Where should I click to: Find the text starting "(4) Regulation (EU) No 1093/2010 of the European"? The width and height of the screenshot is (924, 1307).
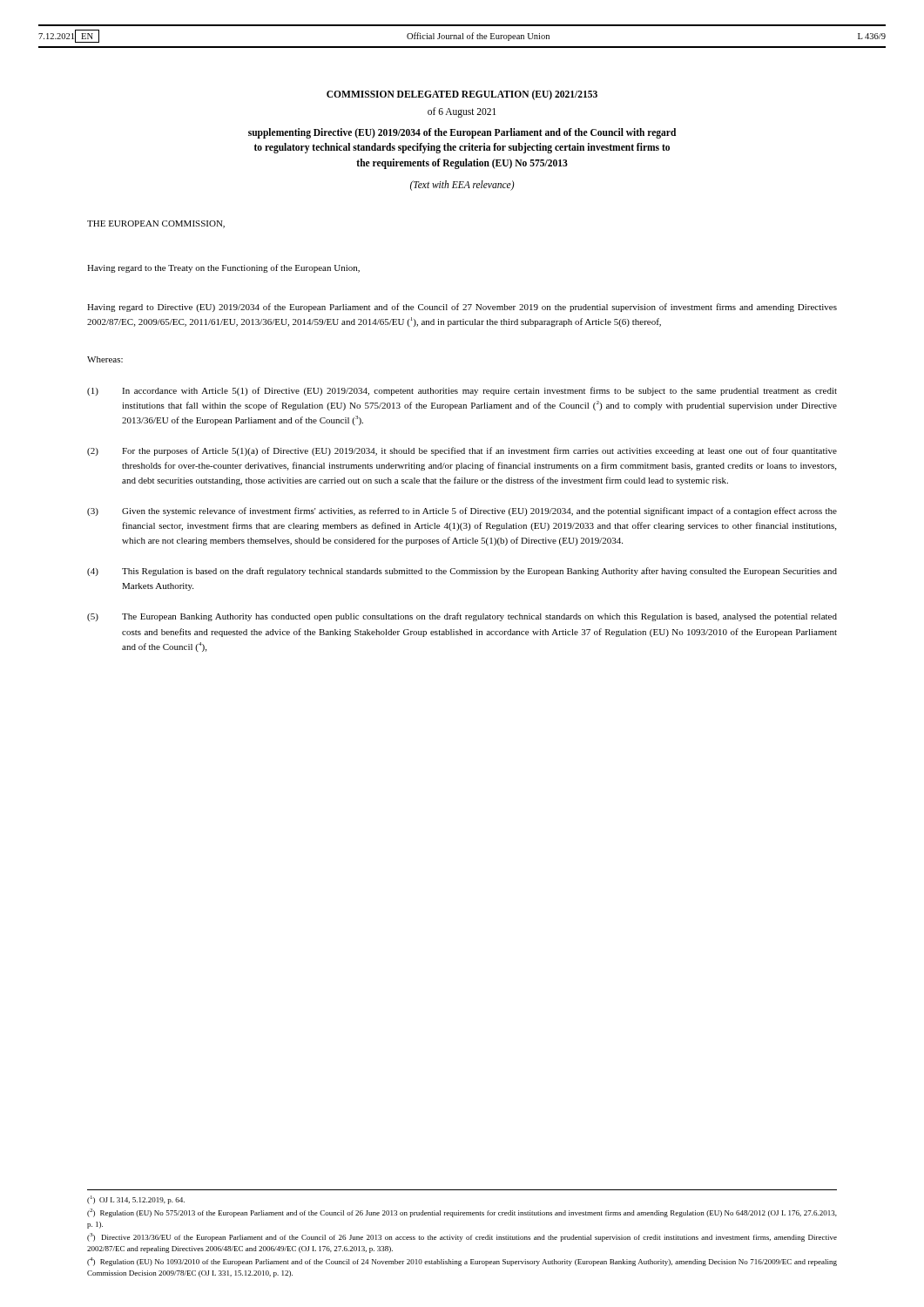click(462, 1267)
